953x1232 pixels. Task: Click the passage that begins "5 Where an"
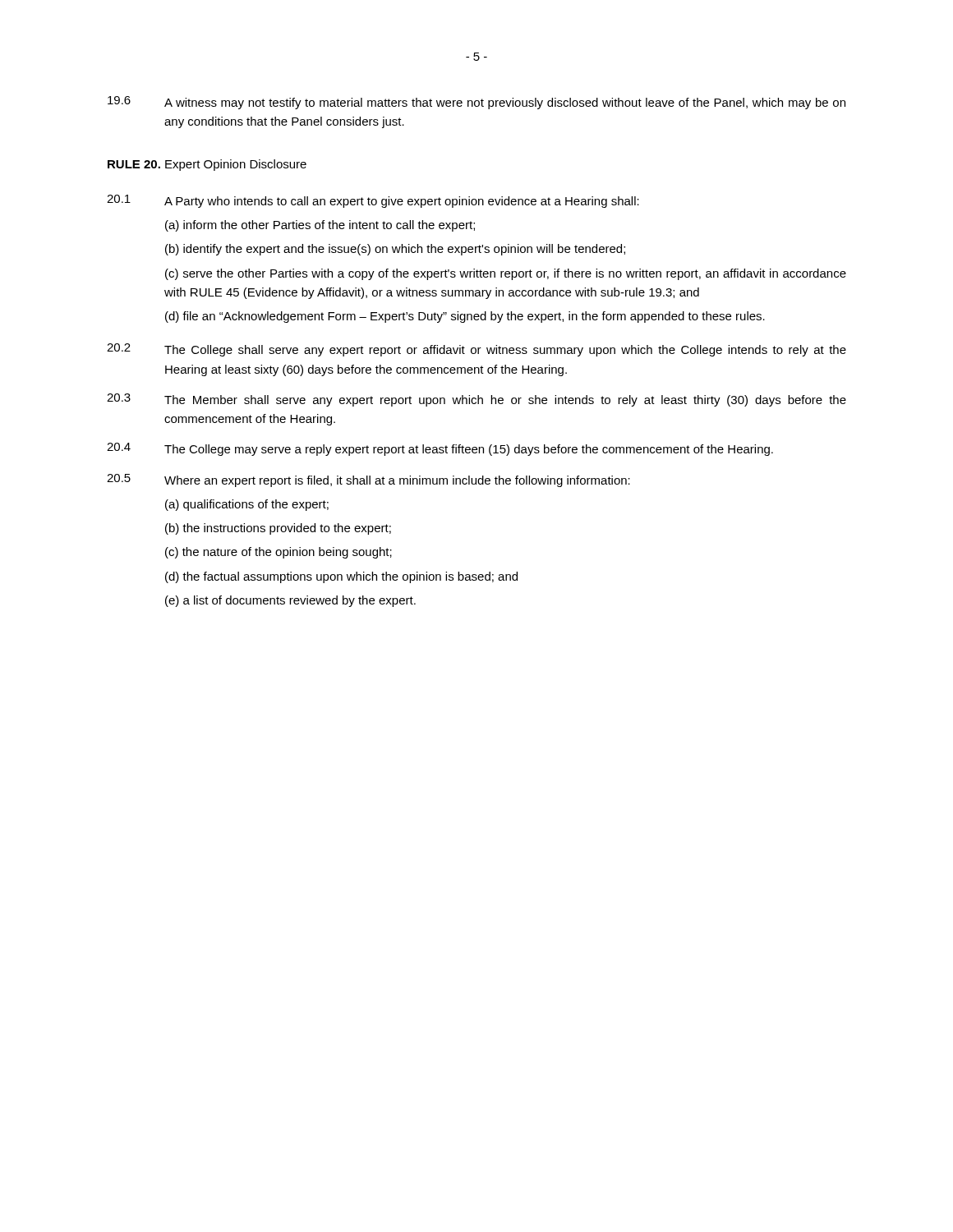click(x=476, y=480)
